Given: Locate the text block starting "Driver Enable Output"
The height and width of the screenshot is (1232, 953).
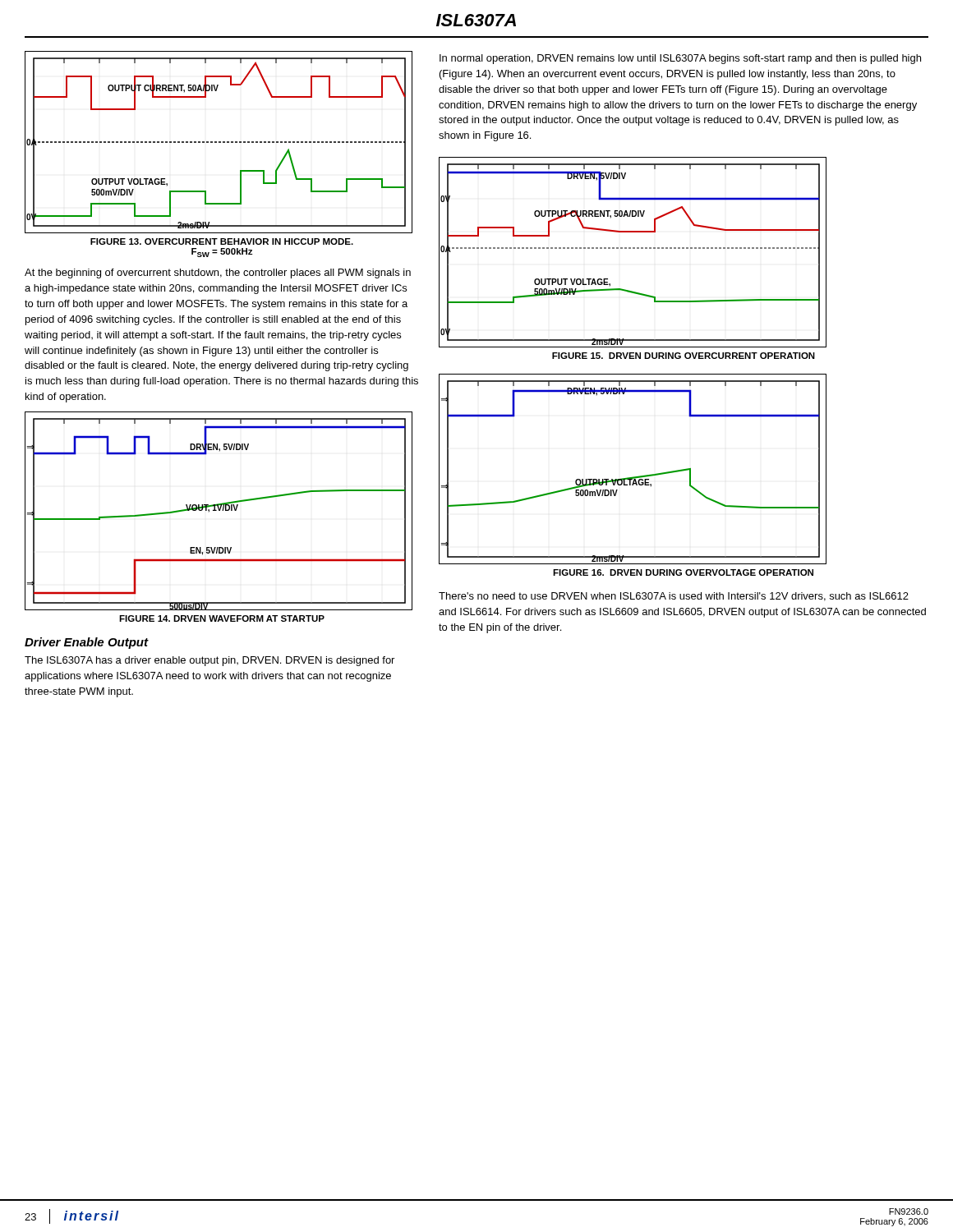Looking at the screenshot, I should point(86,642).
